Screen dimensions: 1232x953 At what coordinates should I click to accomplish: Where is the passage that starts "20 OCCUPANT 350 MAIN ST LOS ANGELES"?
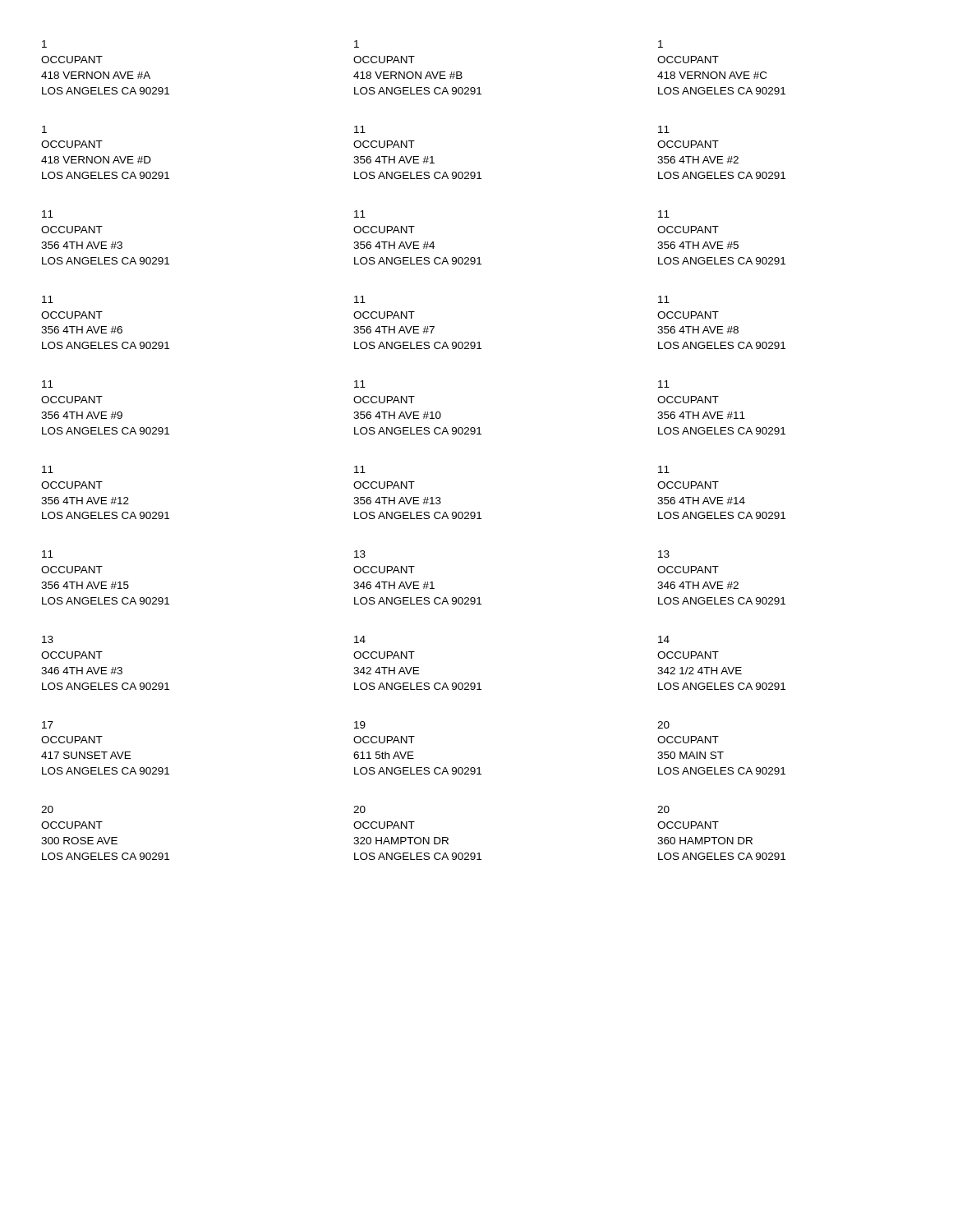[663, 725]
